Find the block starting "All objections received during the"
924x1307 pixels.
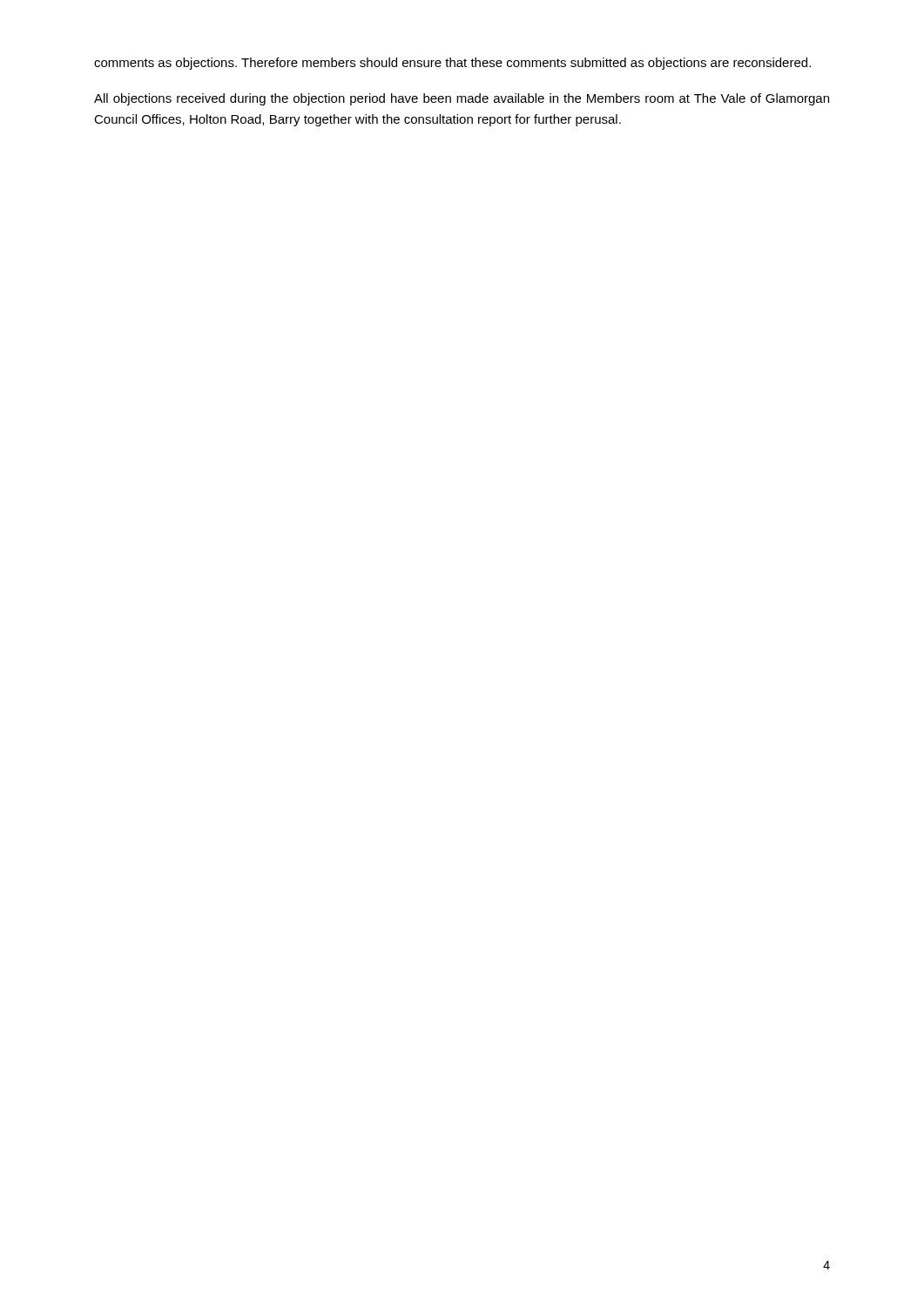tap(462, 108)
